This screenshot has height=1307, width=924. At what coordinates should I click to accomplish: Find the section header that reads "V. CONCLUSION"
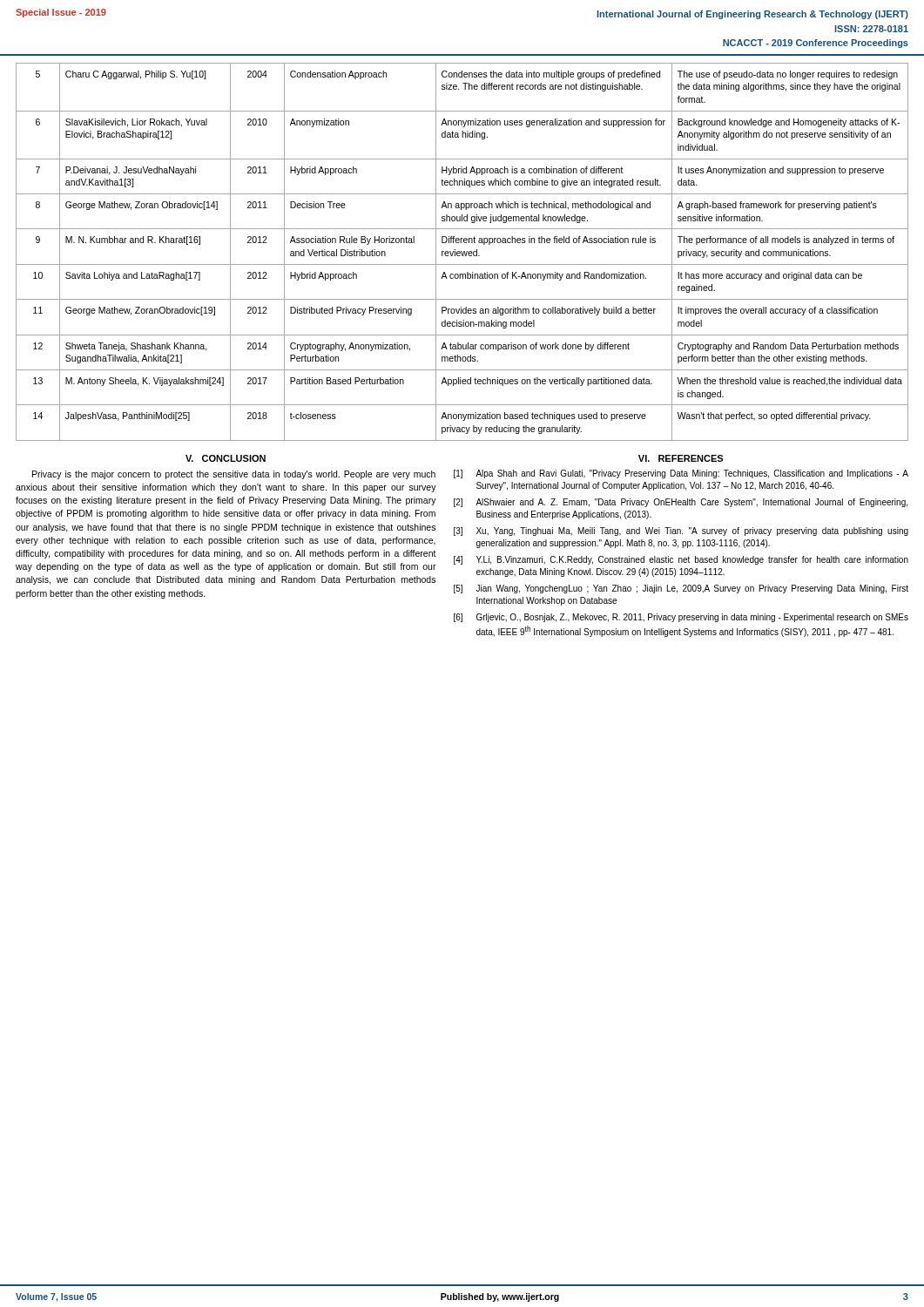pyautogui.click(x=226, y=458)
